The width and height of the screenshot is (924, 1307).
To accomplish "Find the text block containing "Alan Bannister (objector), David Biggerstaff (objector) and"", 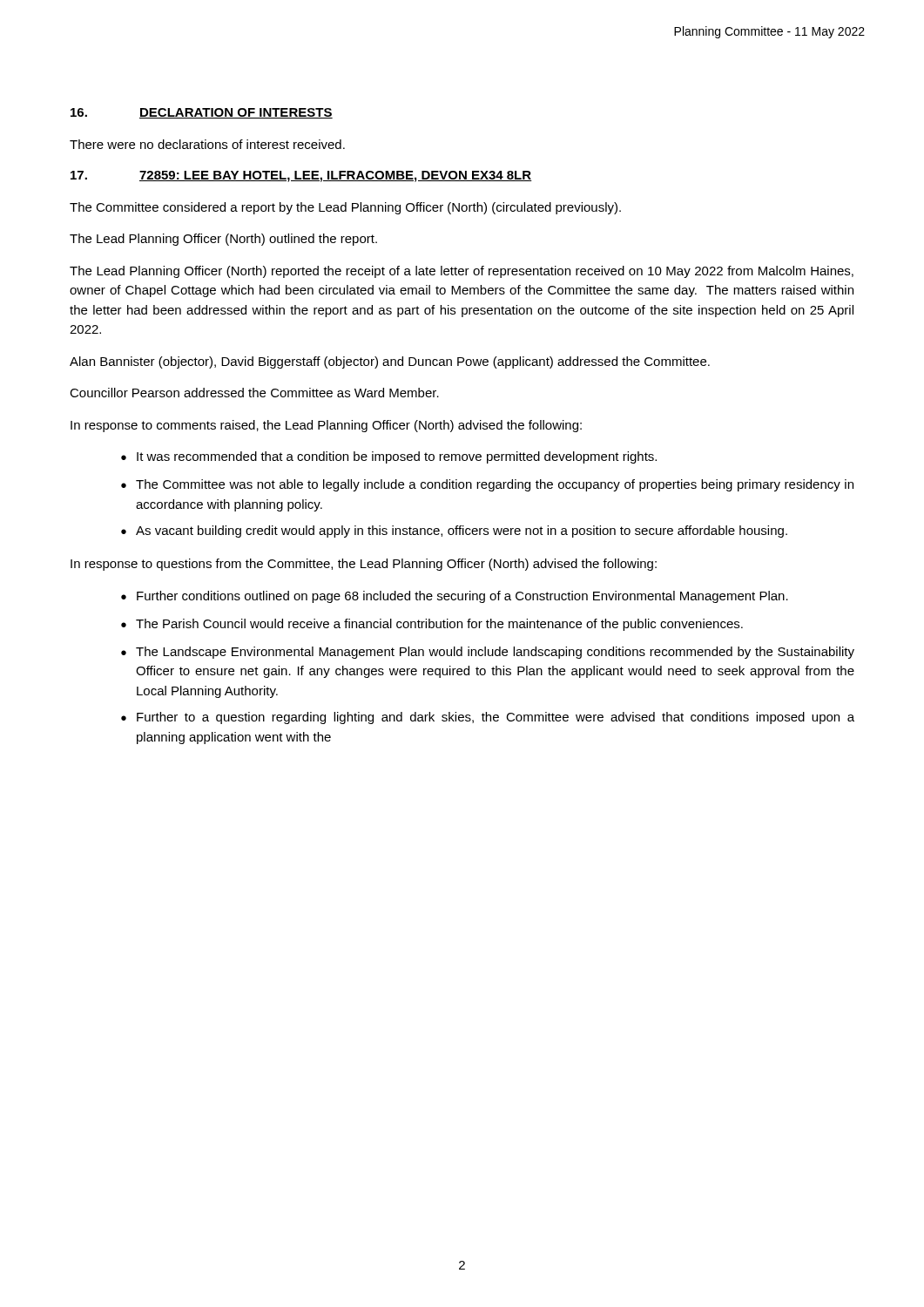I will (x=390, y=361).
